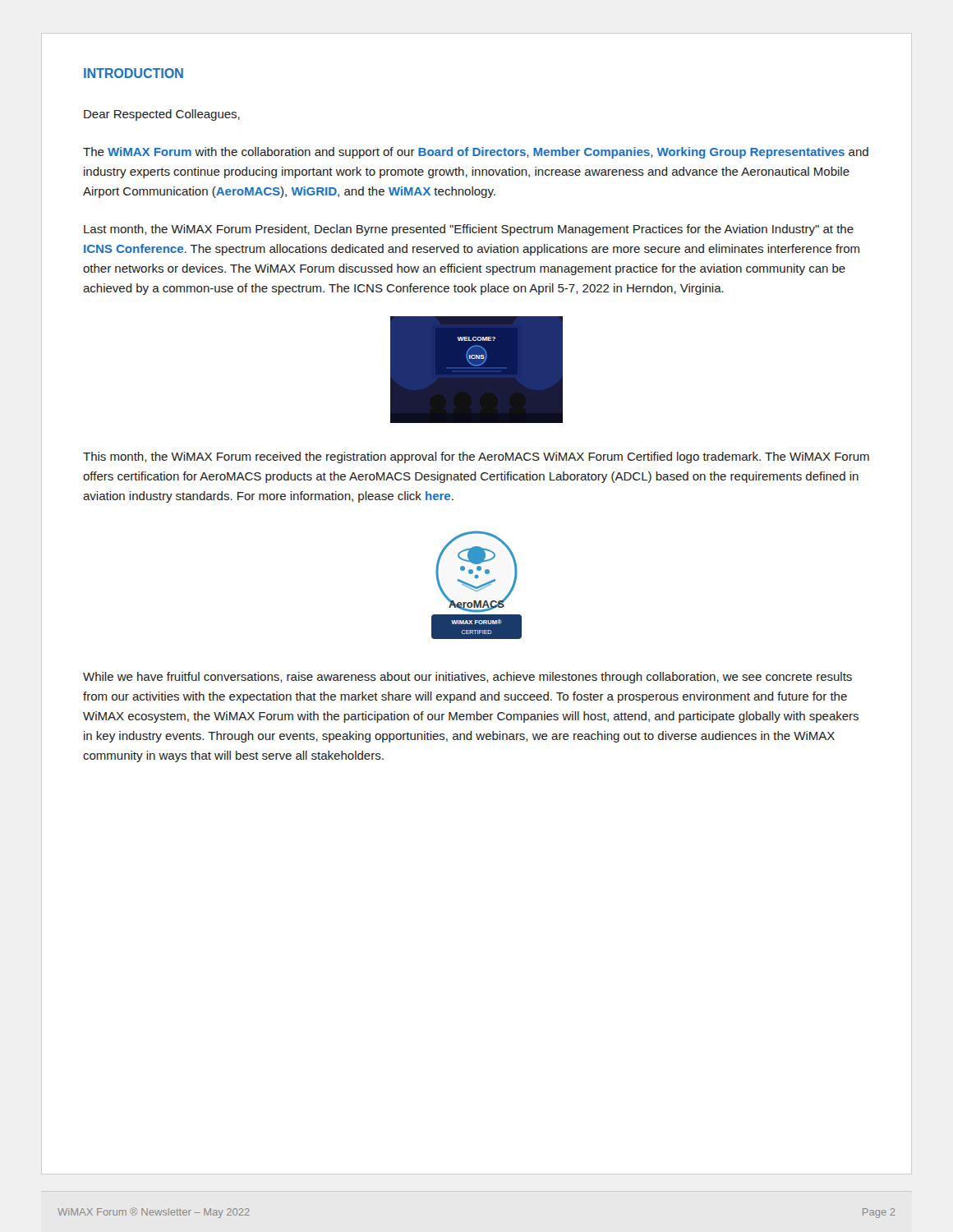Click on the text block with the text "While we have fruitful conversations, raise awareness about"

point(471,716)
